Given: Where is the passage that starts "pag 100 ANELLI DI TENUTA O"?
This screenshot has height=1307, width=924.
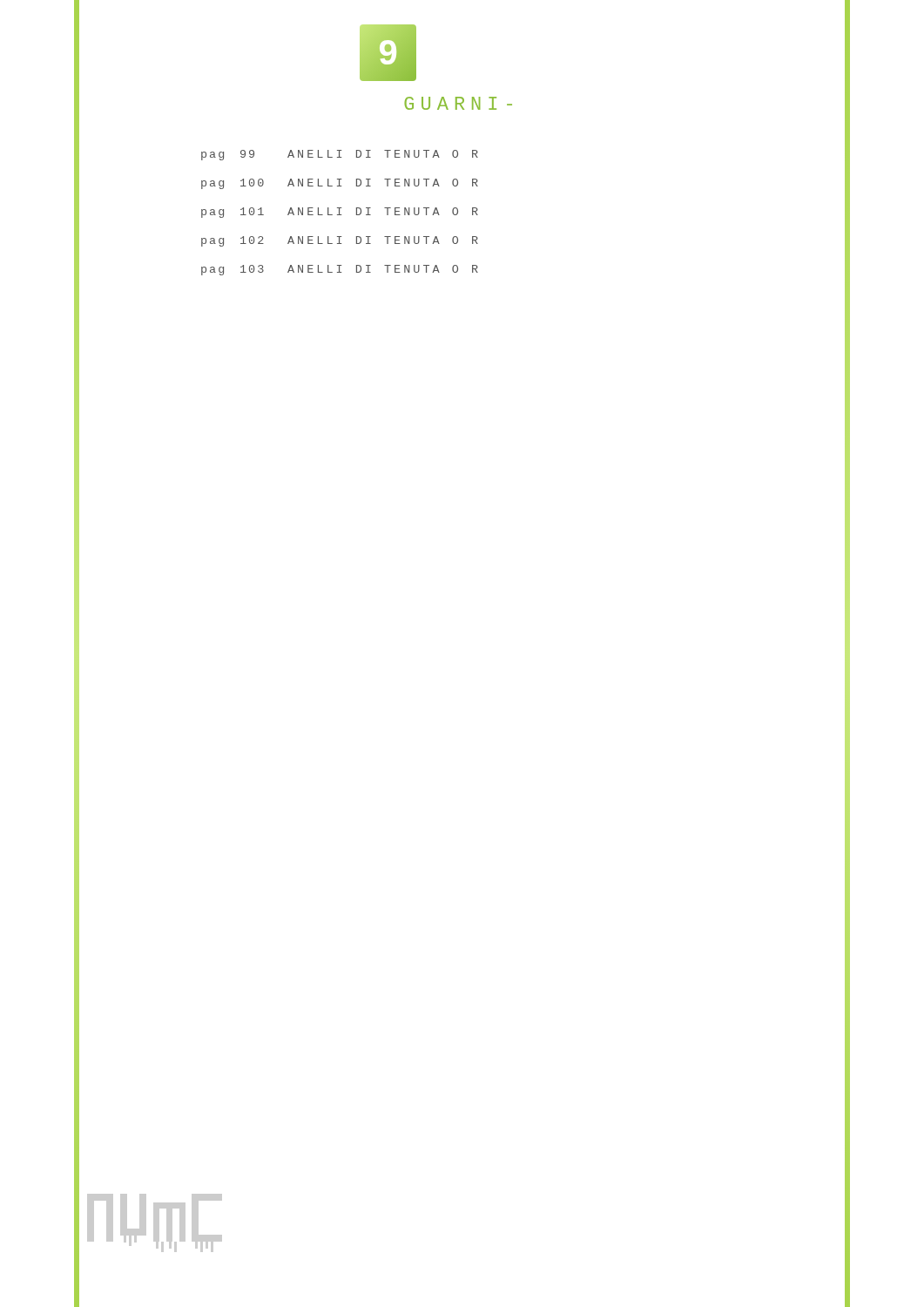Looking at the screenshot, I should 341,183.
